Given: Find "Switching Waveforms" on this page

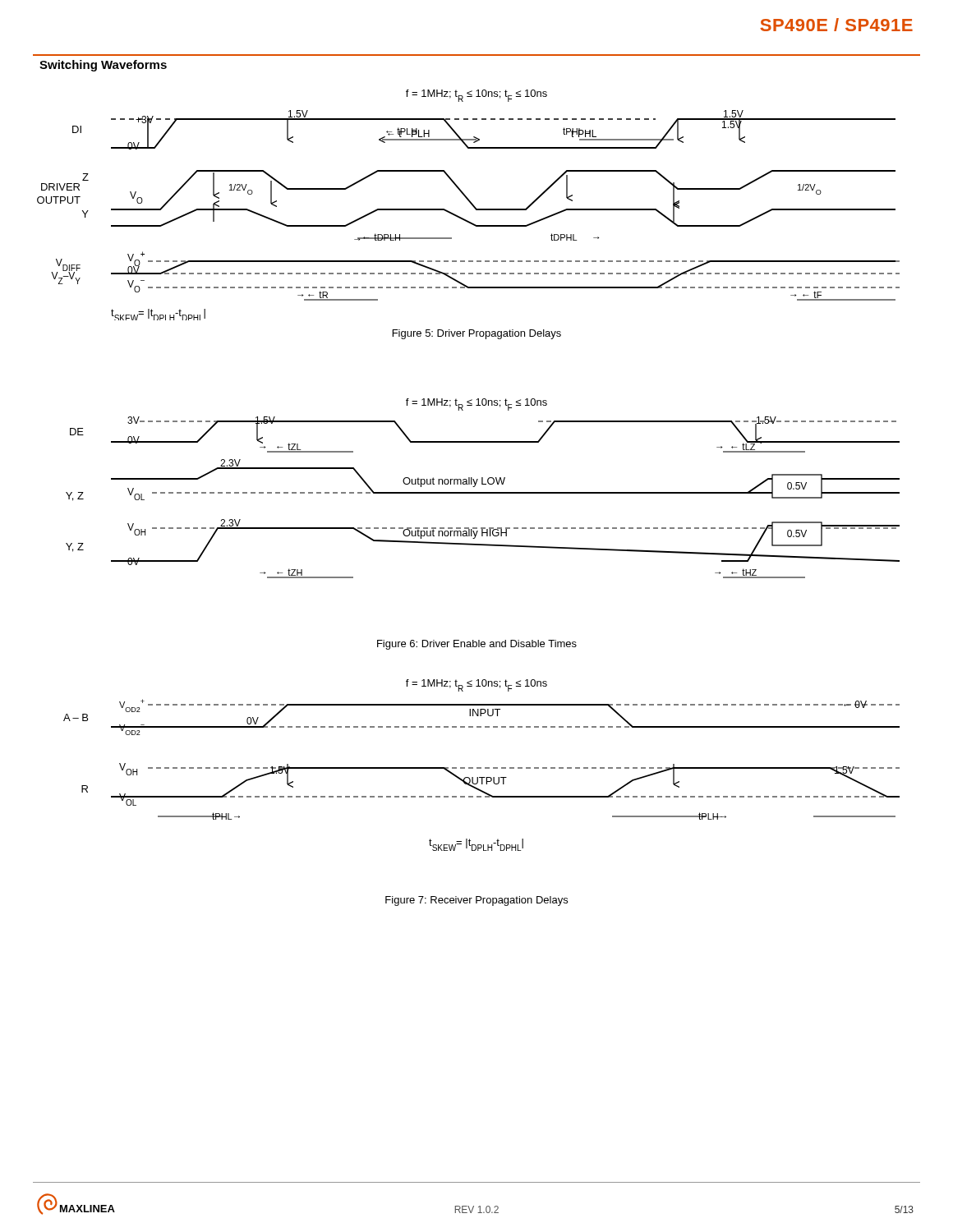Looking at the screenshot, I should (103, 64).
